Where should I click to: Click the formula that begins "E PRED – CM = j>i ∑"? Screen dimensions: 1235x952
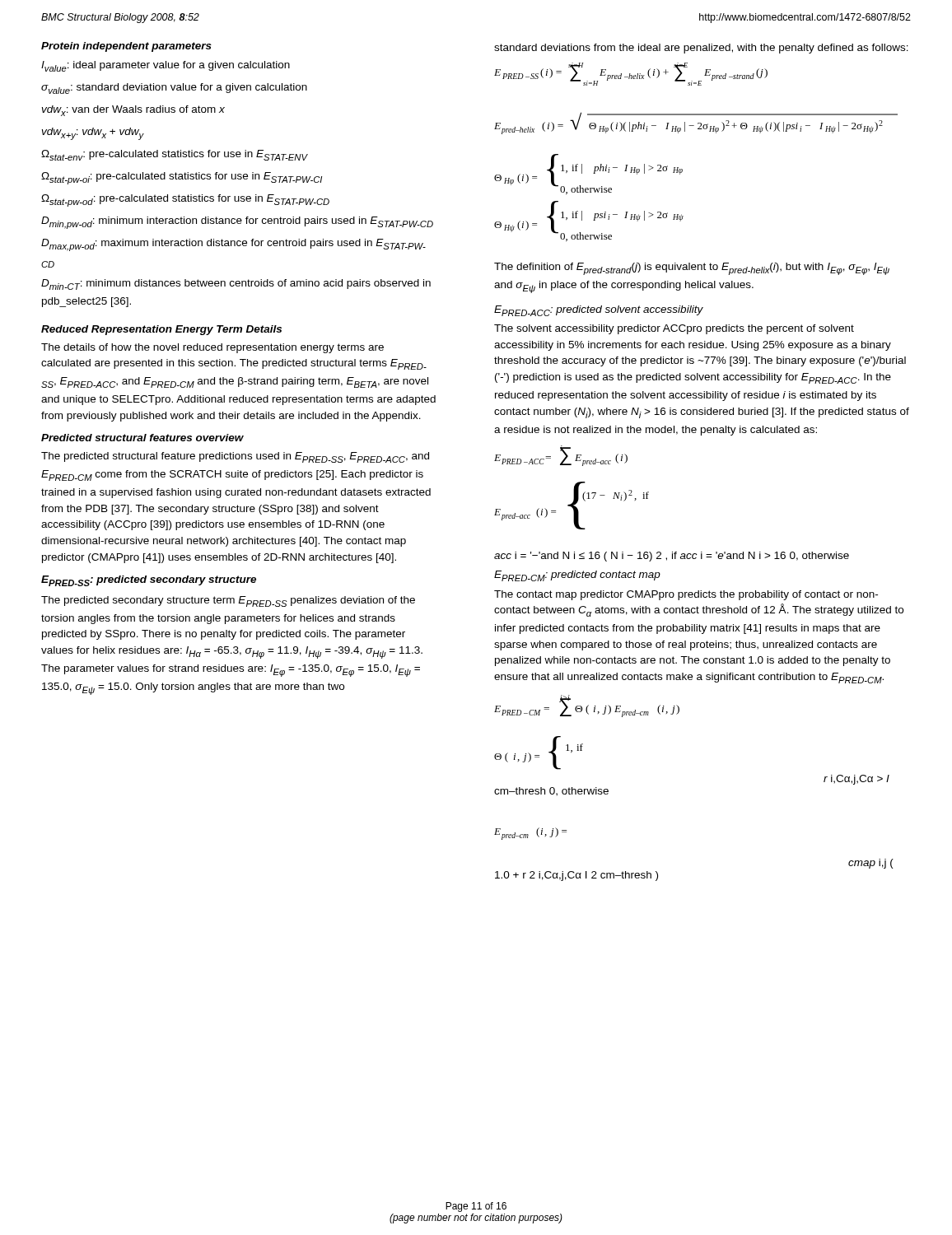[x=622, y=712]
